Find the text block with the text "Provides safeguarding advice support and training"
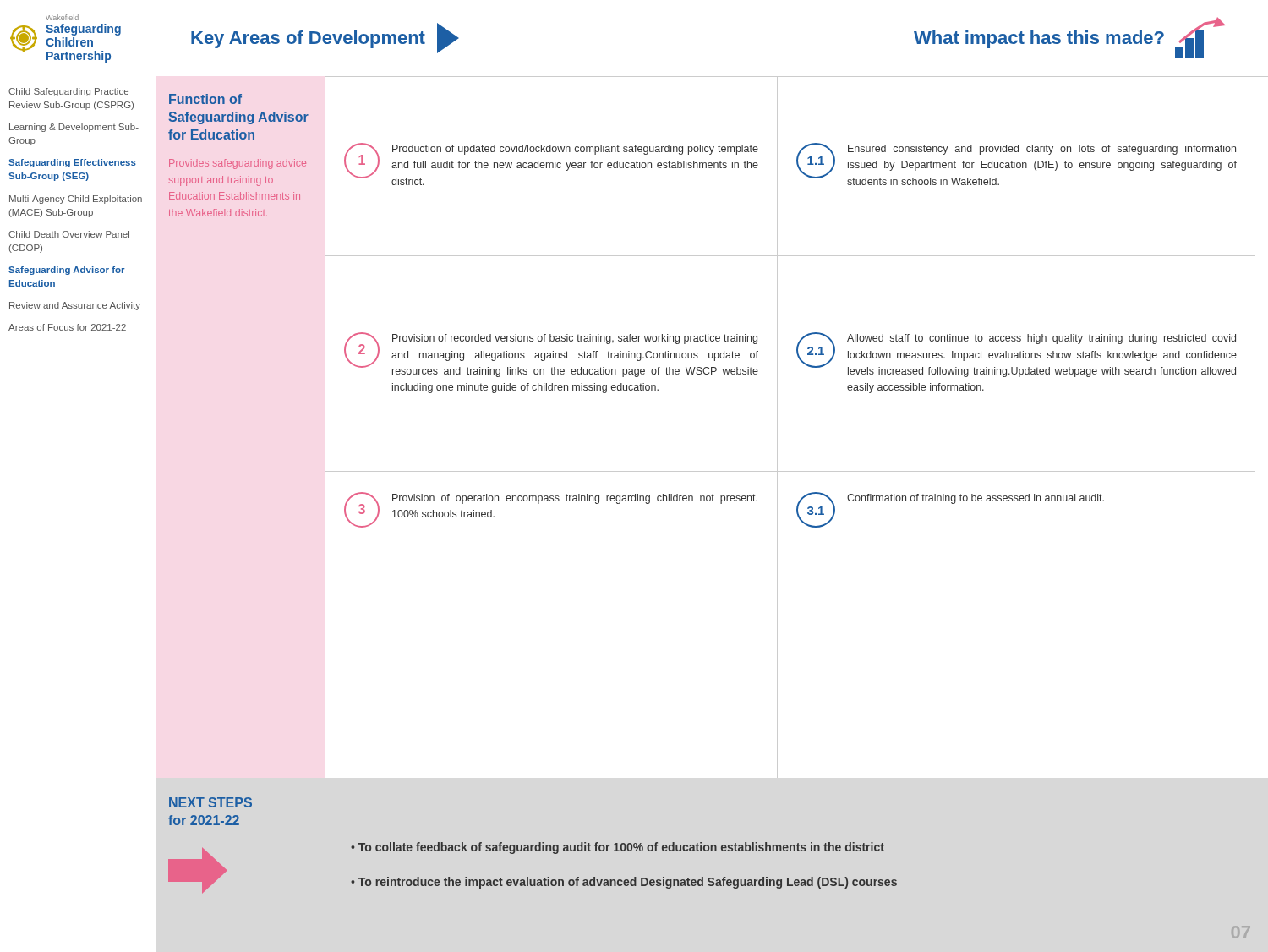 click(x=238, y=188)
